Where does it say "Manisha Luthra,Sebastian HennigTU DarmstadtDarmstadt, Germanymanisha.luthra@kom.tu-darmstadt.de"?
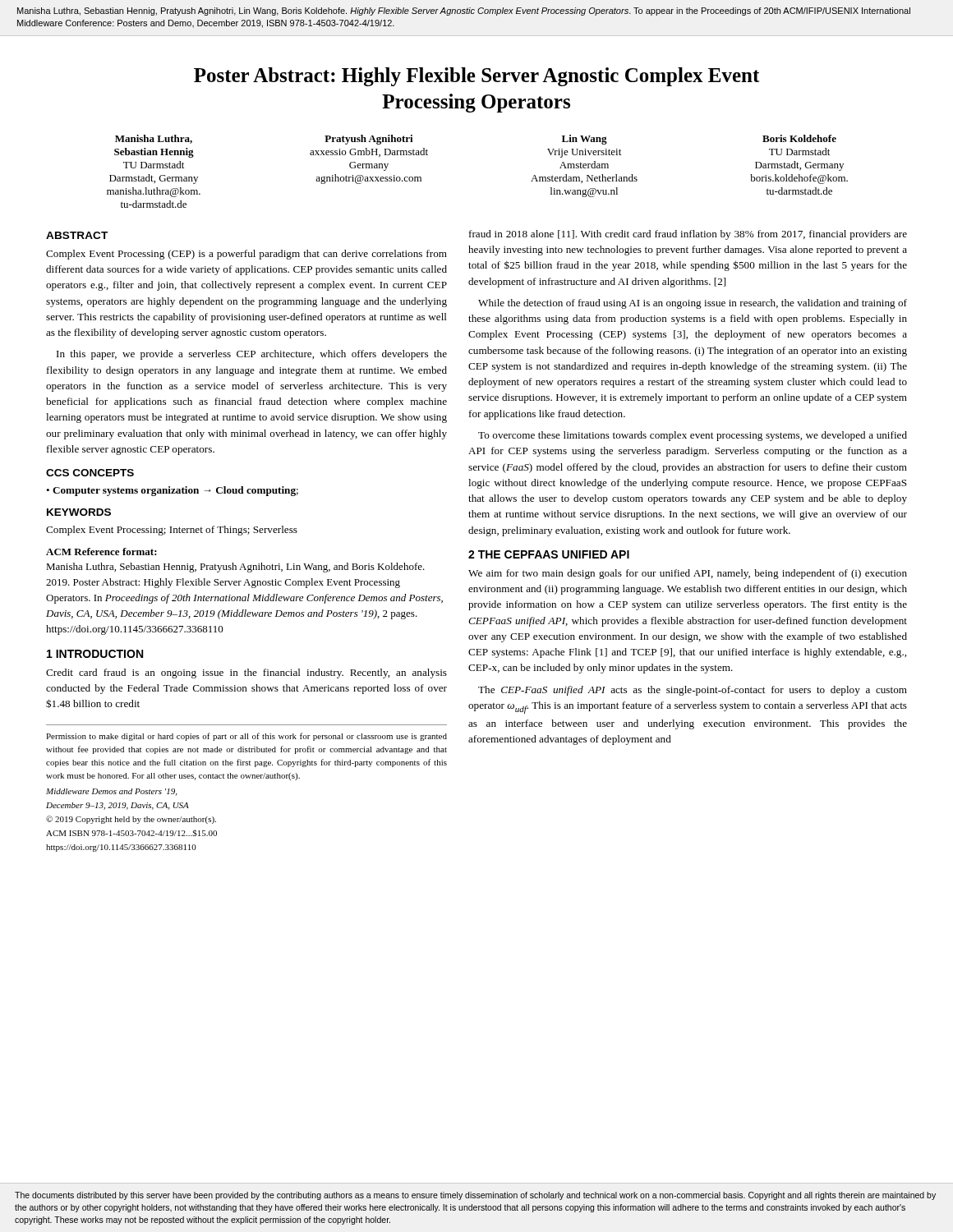This screenshot has height=1232, width=953. (x=154, y=171)
